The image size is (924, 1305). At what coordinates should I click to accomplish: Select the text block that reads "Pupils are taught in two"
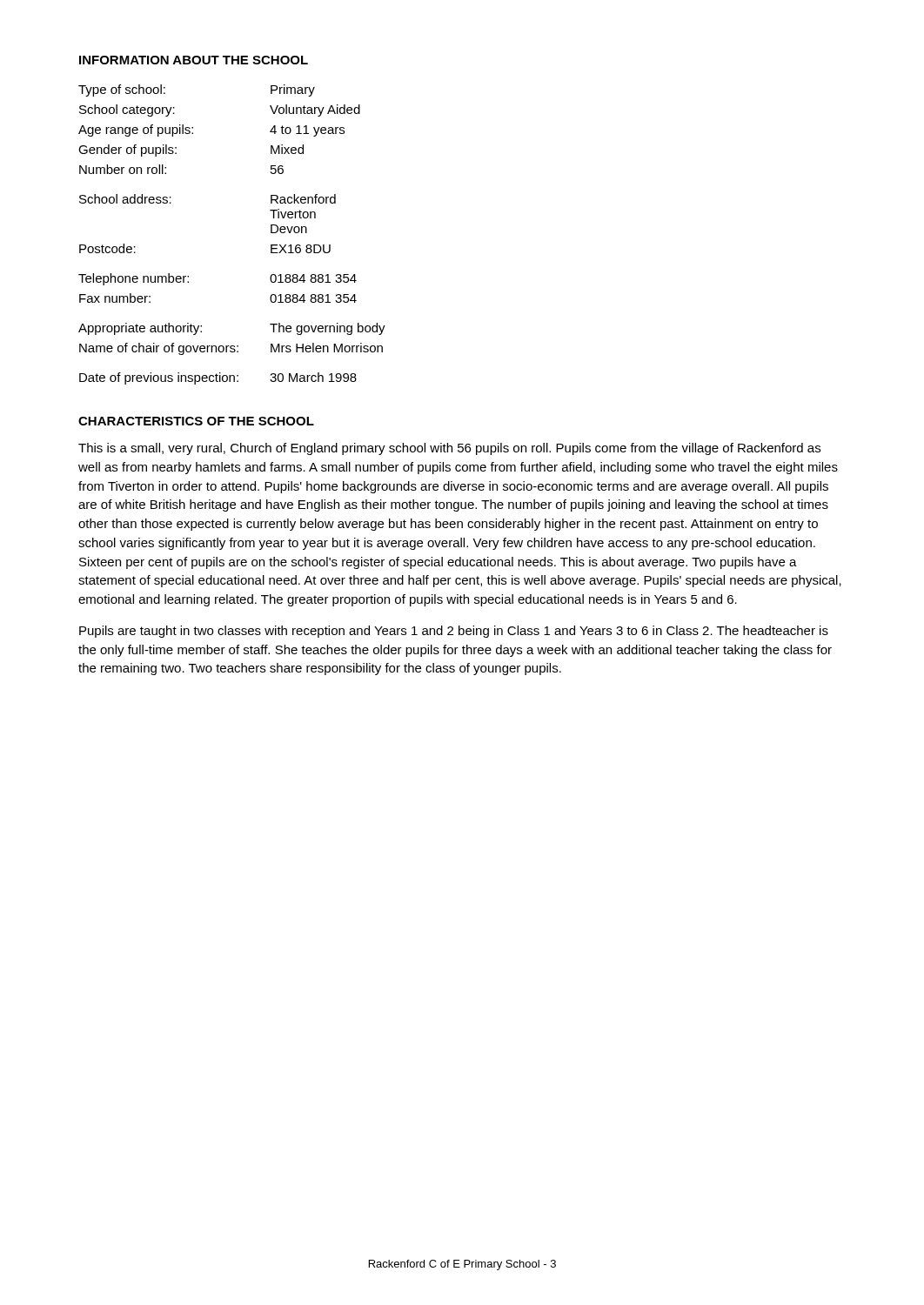tap(455, 649)
